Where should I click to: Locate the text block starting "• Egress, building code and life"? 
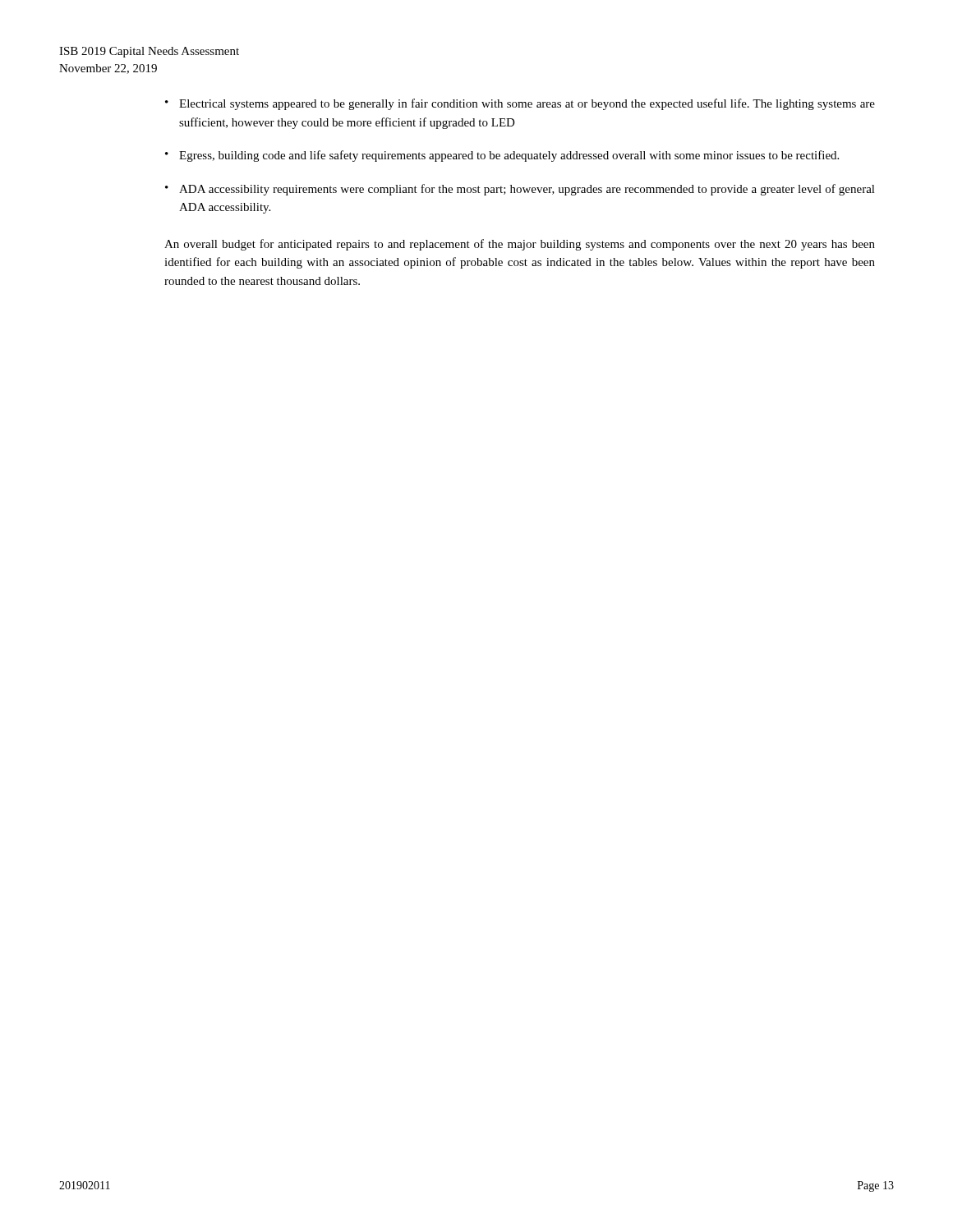[502, 155]
